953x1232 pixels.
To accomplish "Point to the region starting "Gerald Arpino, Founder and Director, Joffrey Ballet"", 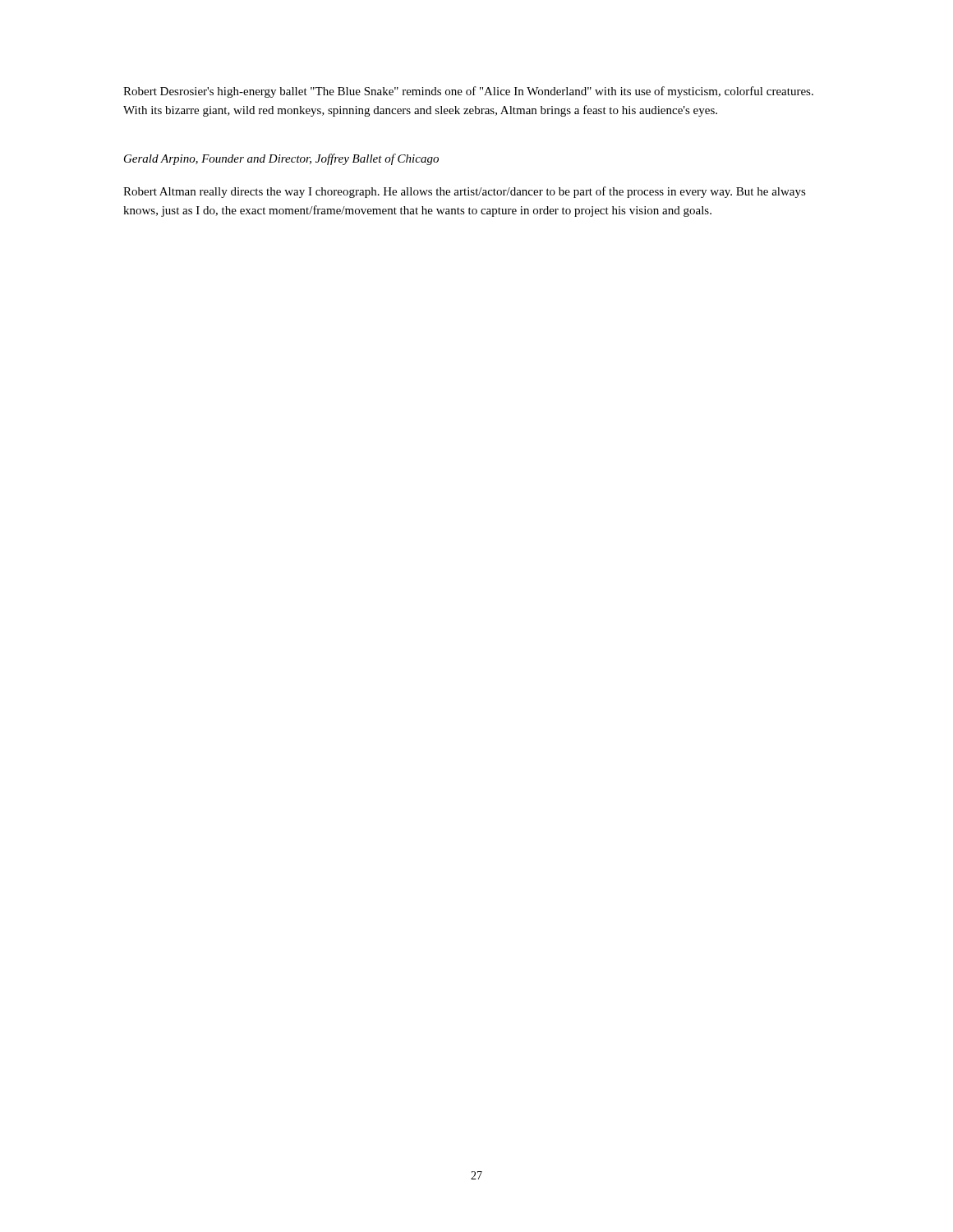I will [x=281, y=158].
